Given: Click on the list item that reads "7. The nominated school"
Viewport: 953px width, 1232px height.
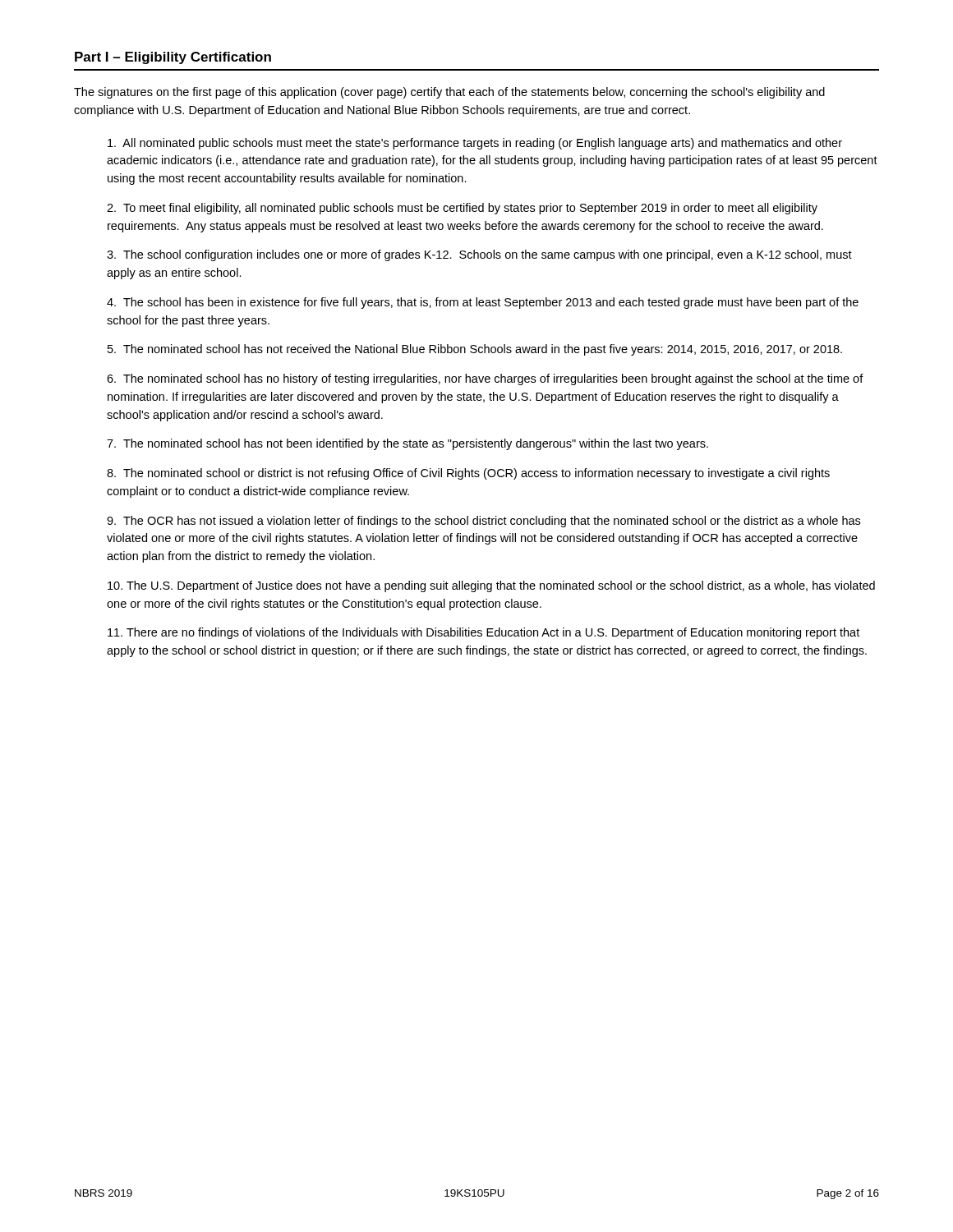Looking at the screenshot, I should (408, 444).
